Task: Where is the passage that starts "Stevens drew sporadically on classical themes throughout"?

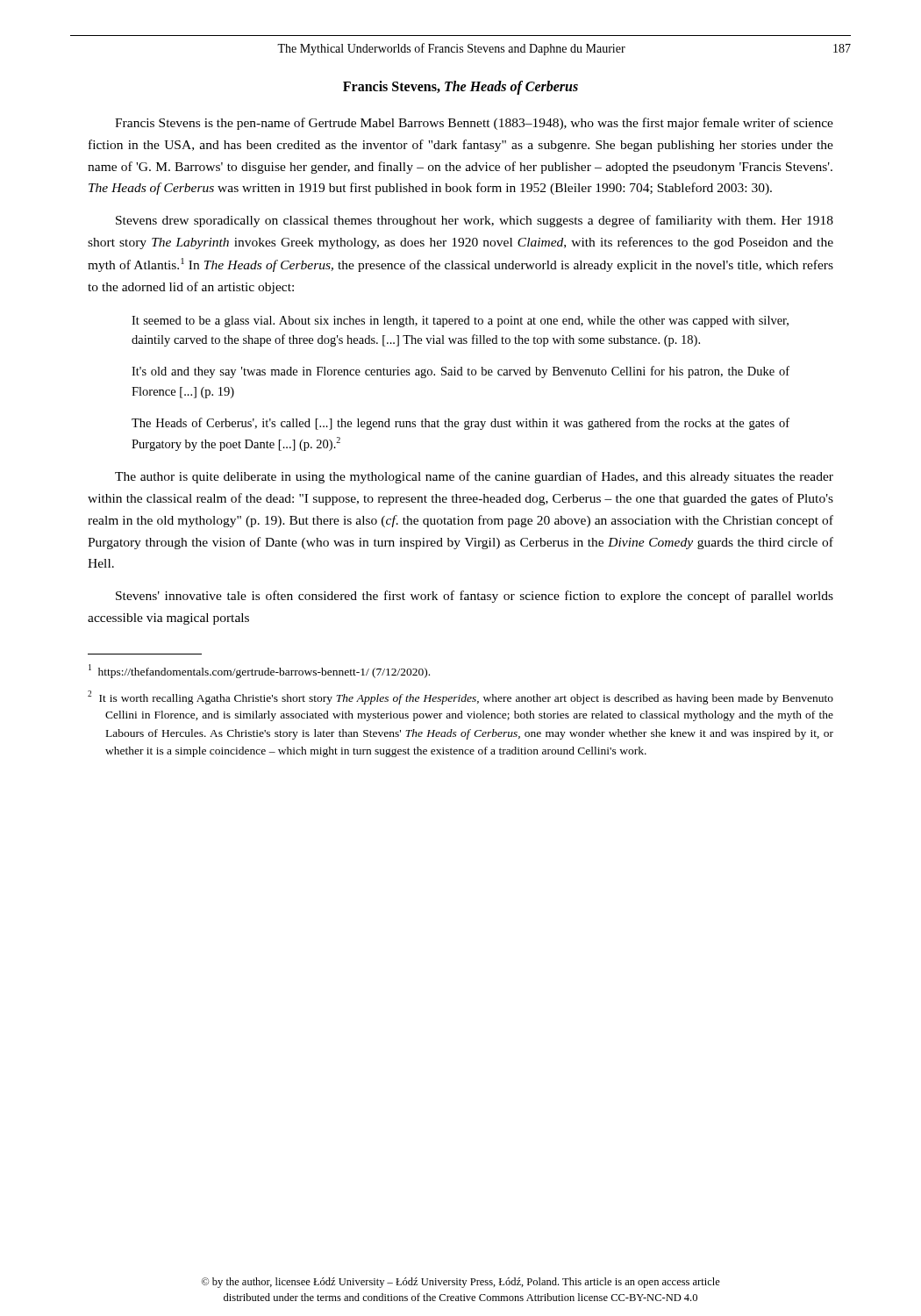Action: coord(460,253)
